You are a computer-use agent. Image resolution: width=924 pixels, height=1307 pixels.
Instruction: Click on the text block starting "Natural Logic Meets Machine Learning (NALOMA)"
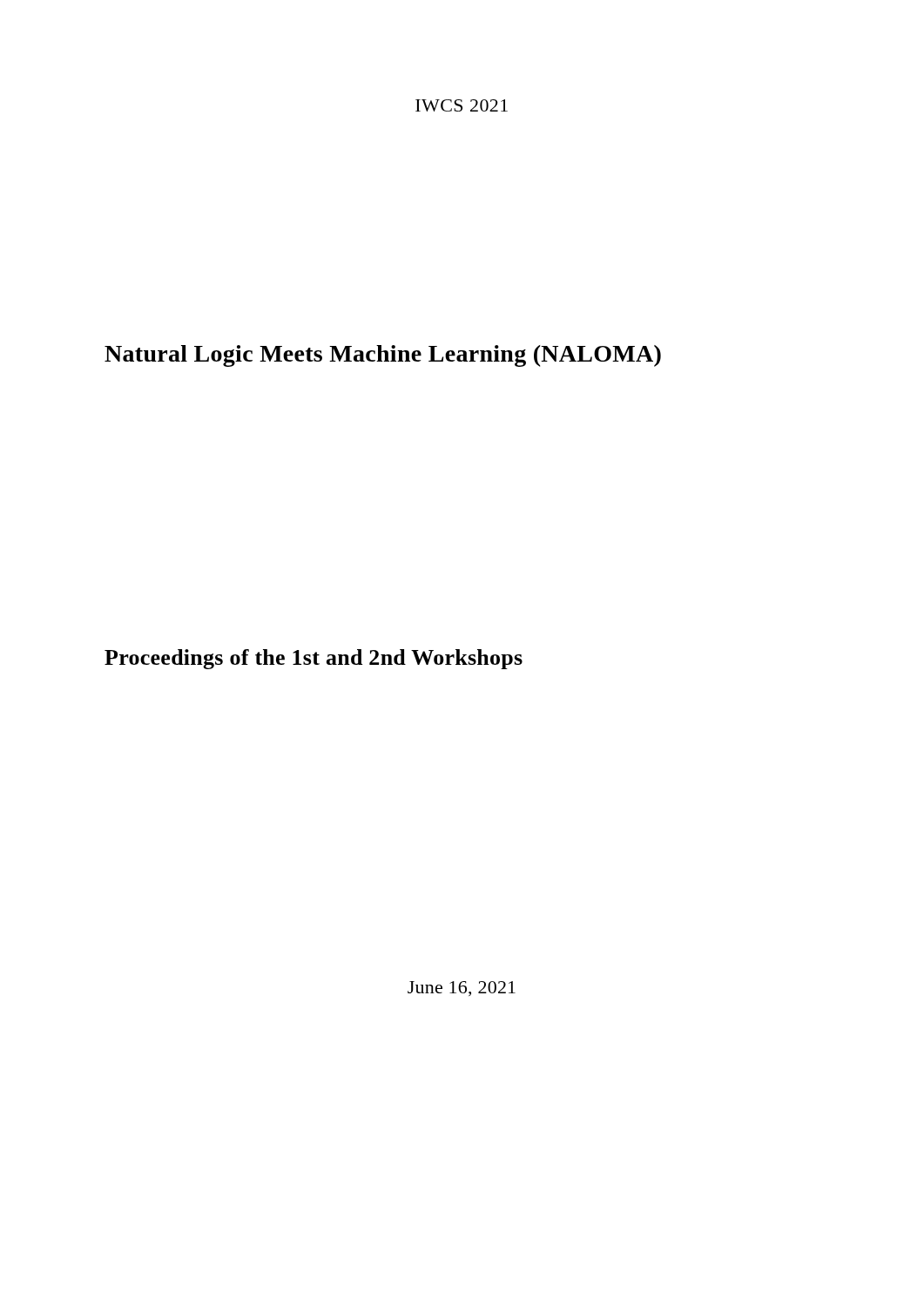383,353
